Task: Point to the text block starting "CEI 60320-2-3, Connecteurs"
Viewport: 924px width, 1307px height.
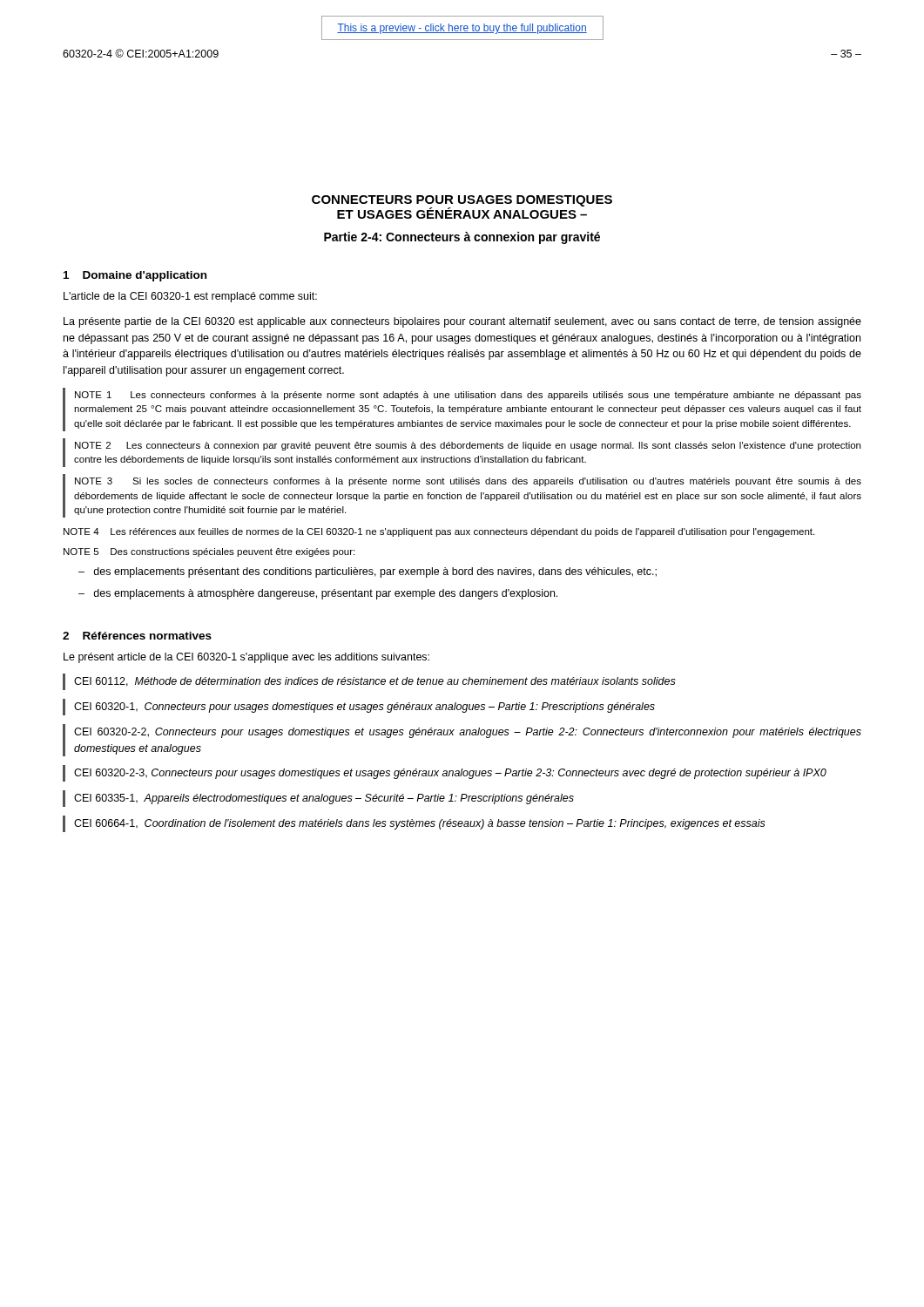Action: tap(450, 773)
